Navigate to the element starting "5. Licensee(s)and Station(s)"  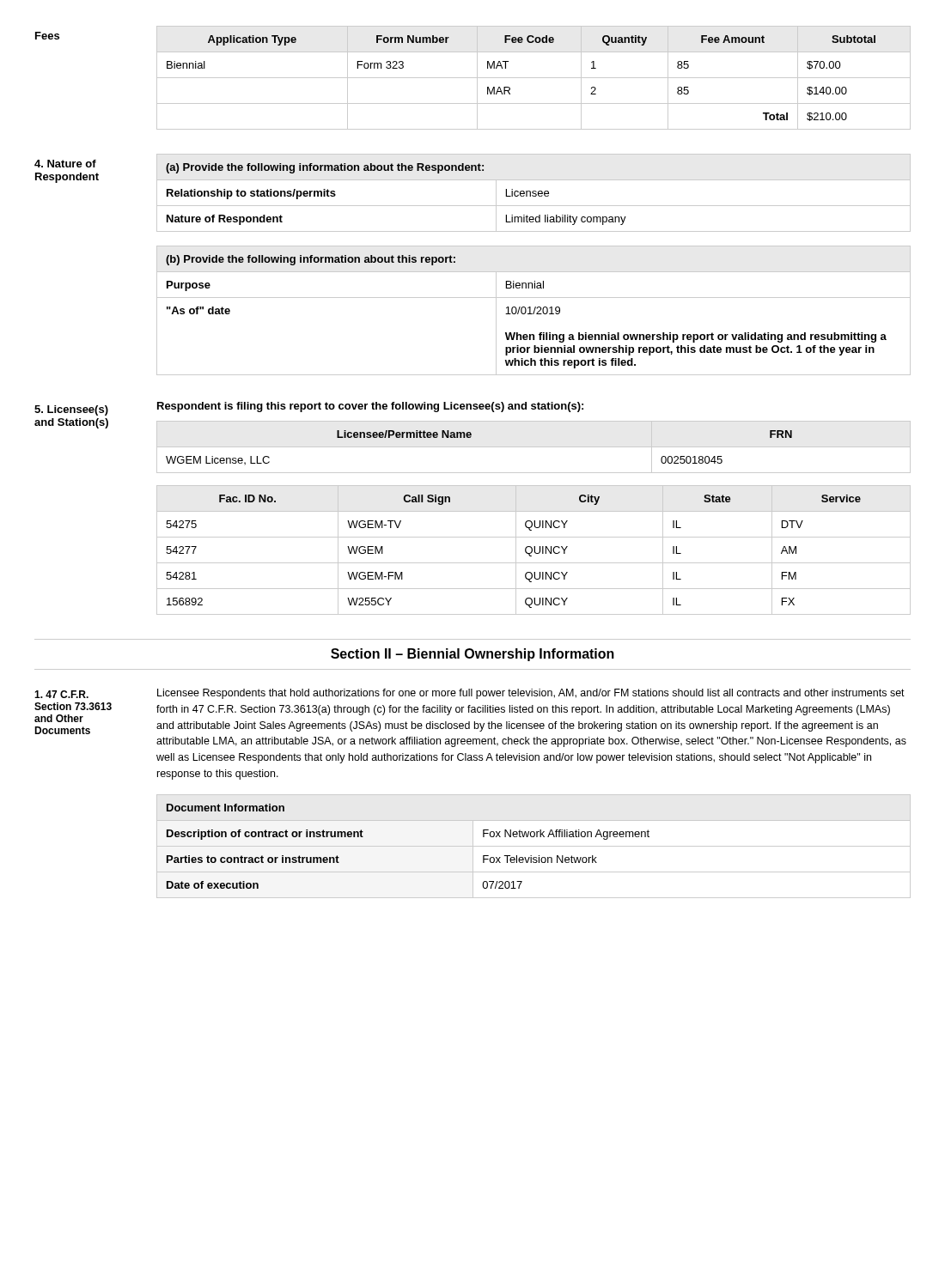(x=72, y=416)
